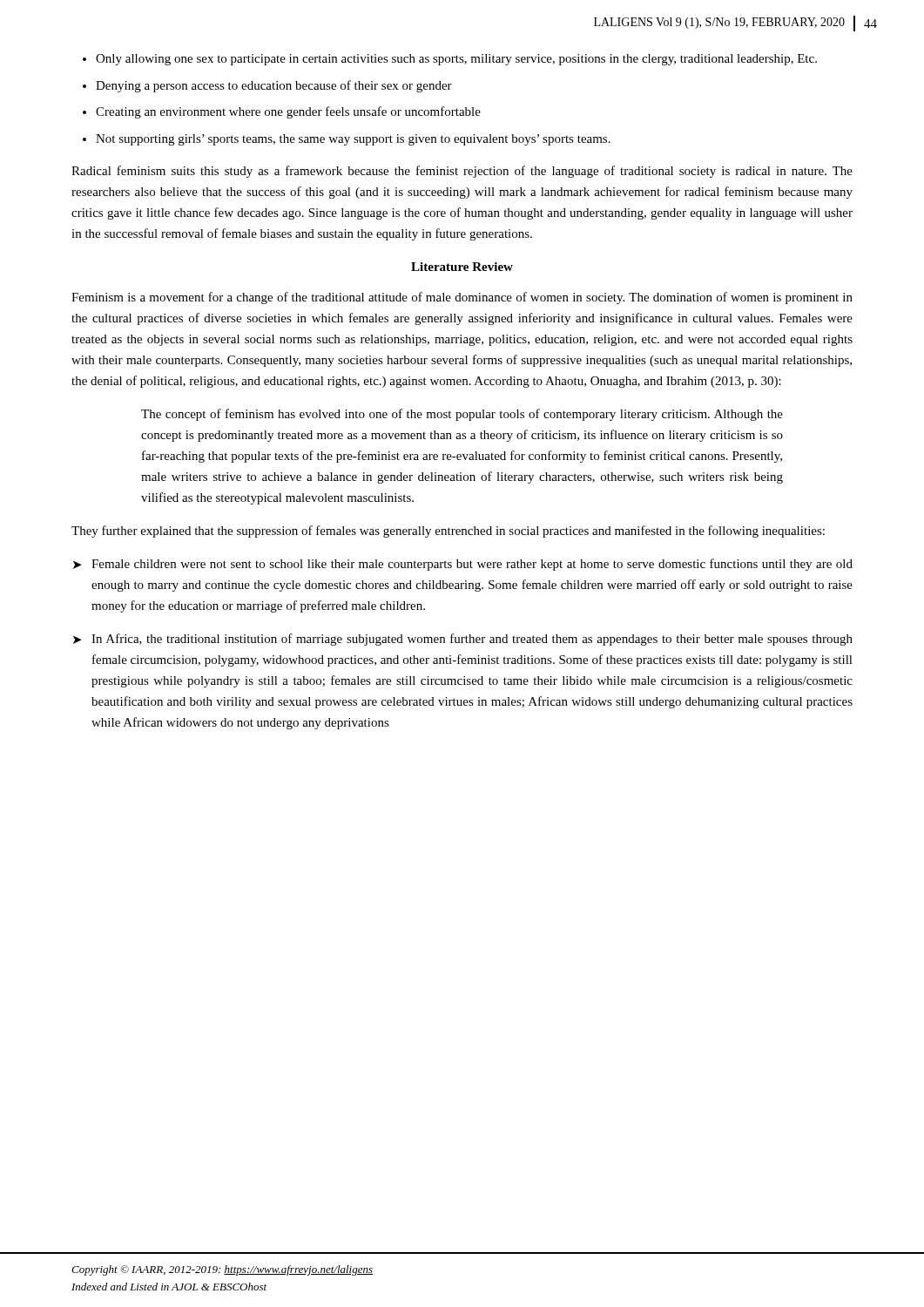The width and height of the screenshot is (924, 1307).
Task: Select the element starting "They further explained that"
Action: click(449, 531)
